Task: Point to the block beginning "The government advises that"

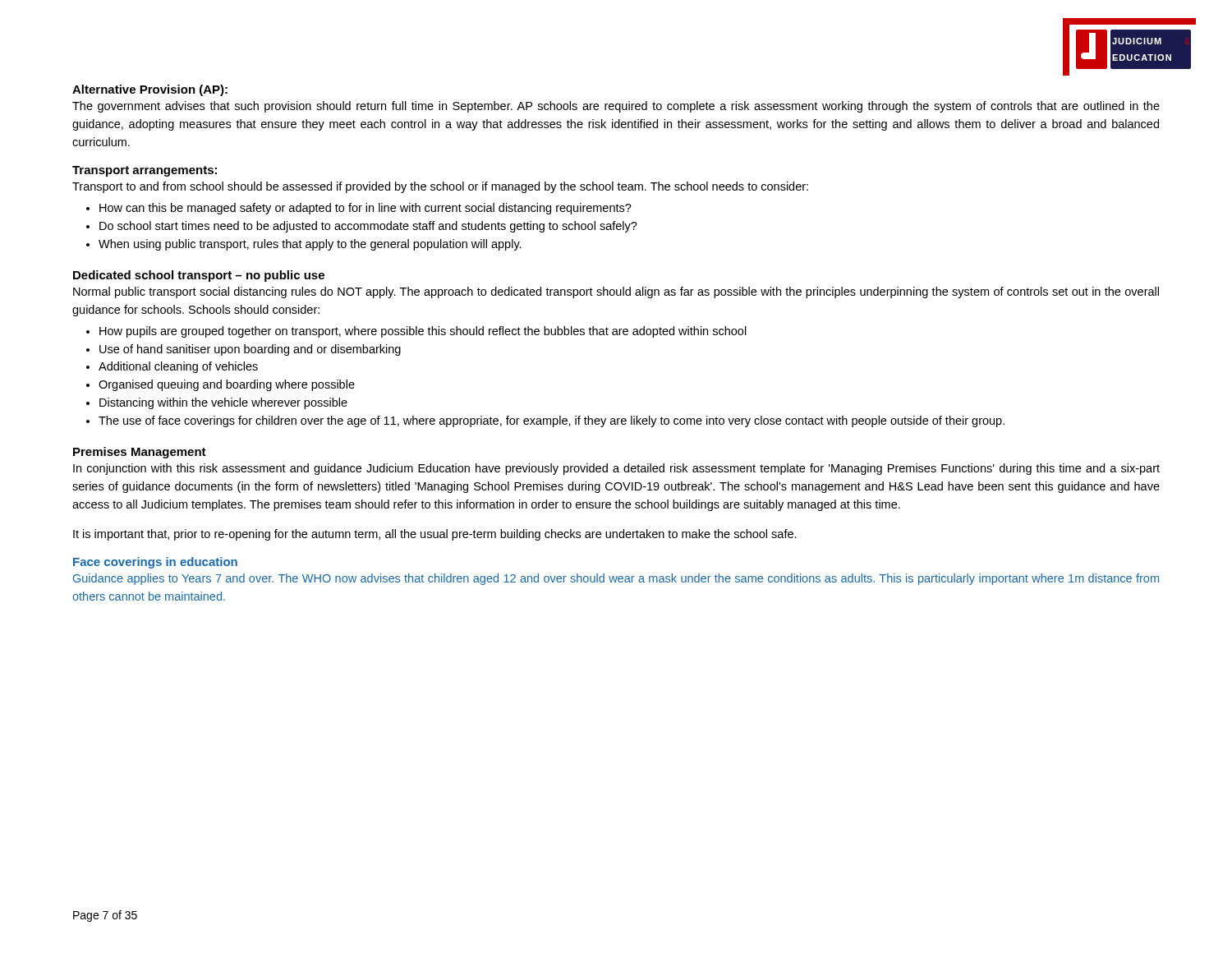Action: pyautogui.click(x=616, y=124)
